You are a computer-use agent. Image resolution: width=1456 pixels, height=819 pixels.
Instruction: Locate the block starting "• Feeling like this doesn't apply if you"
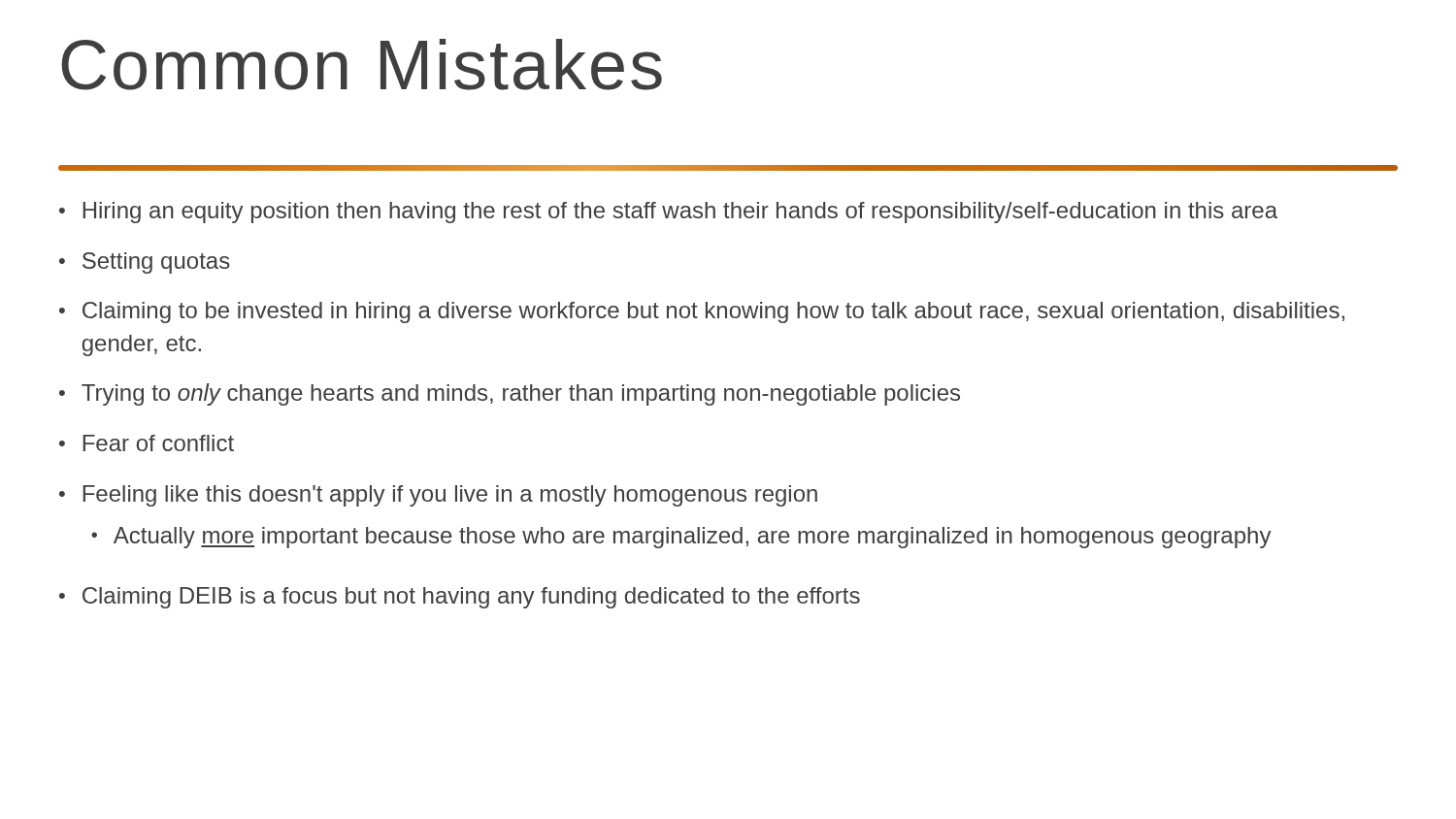(x=665, y=519)
